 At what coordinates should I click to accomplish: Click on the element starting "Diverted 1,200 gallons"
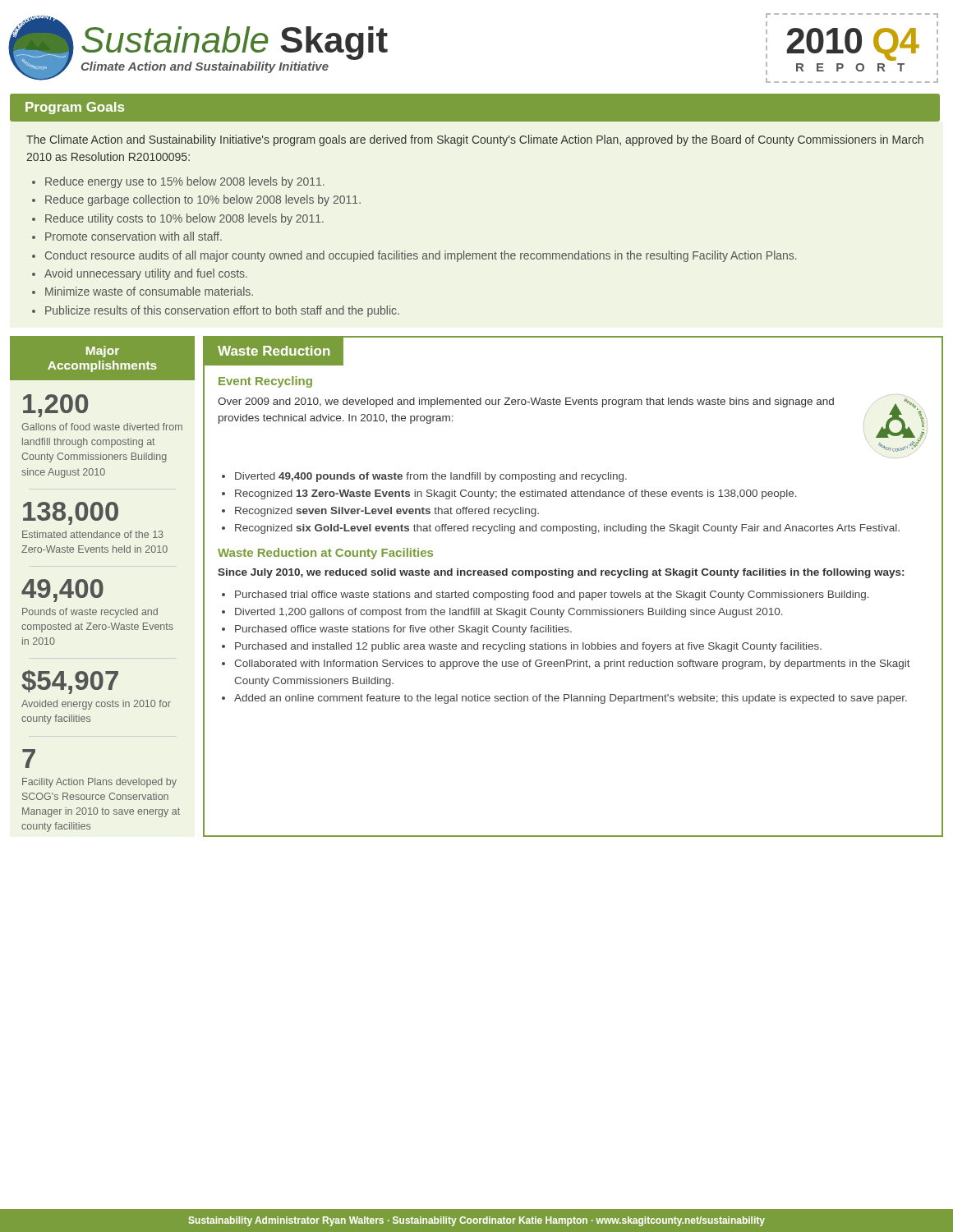pos(509,611)
